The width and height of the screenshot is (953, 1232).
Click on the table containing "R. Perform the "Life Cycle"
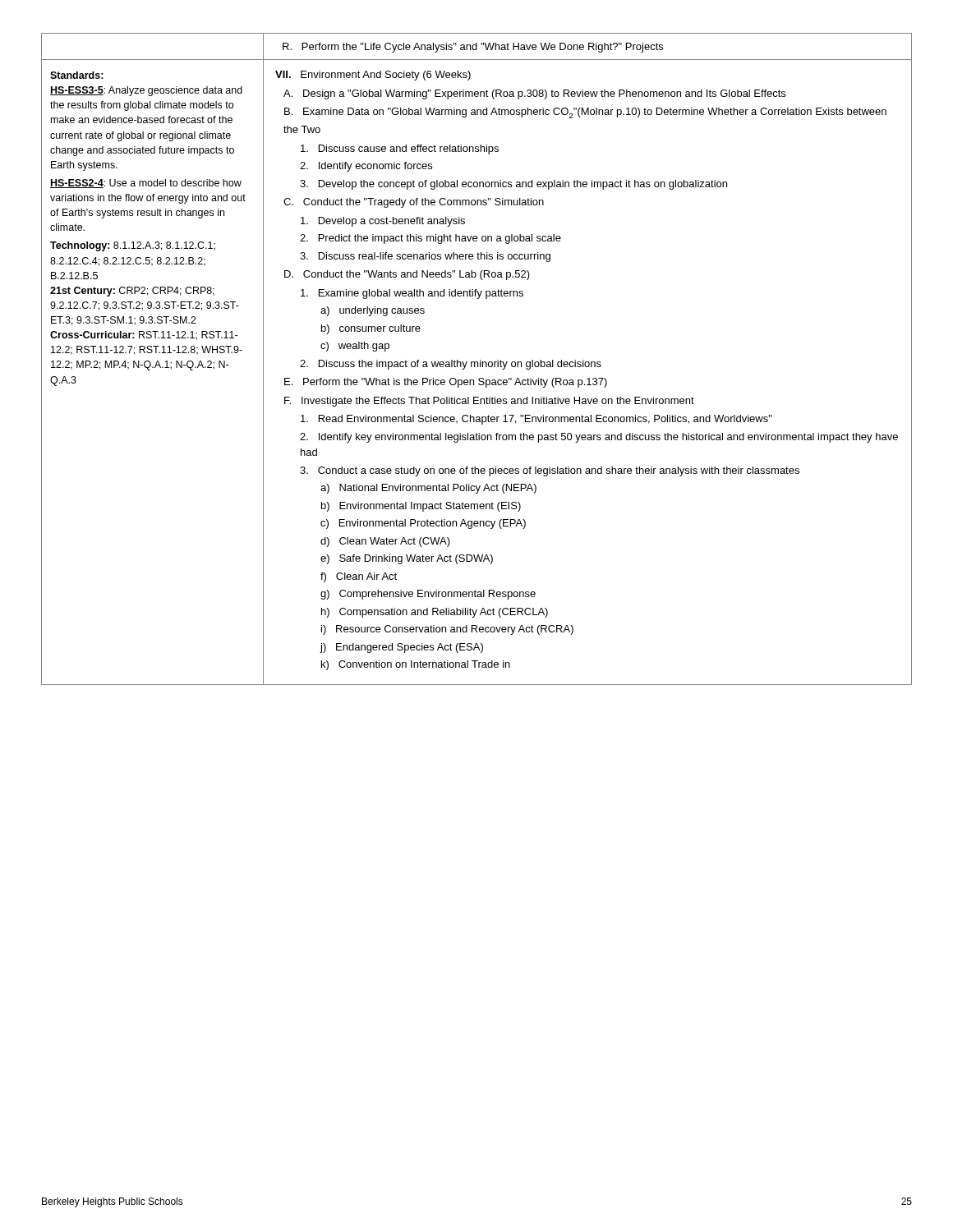(x=476, y=359)
